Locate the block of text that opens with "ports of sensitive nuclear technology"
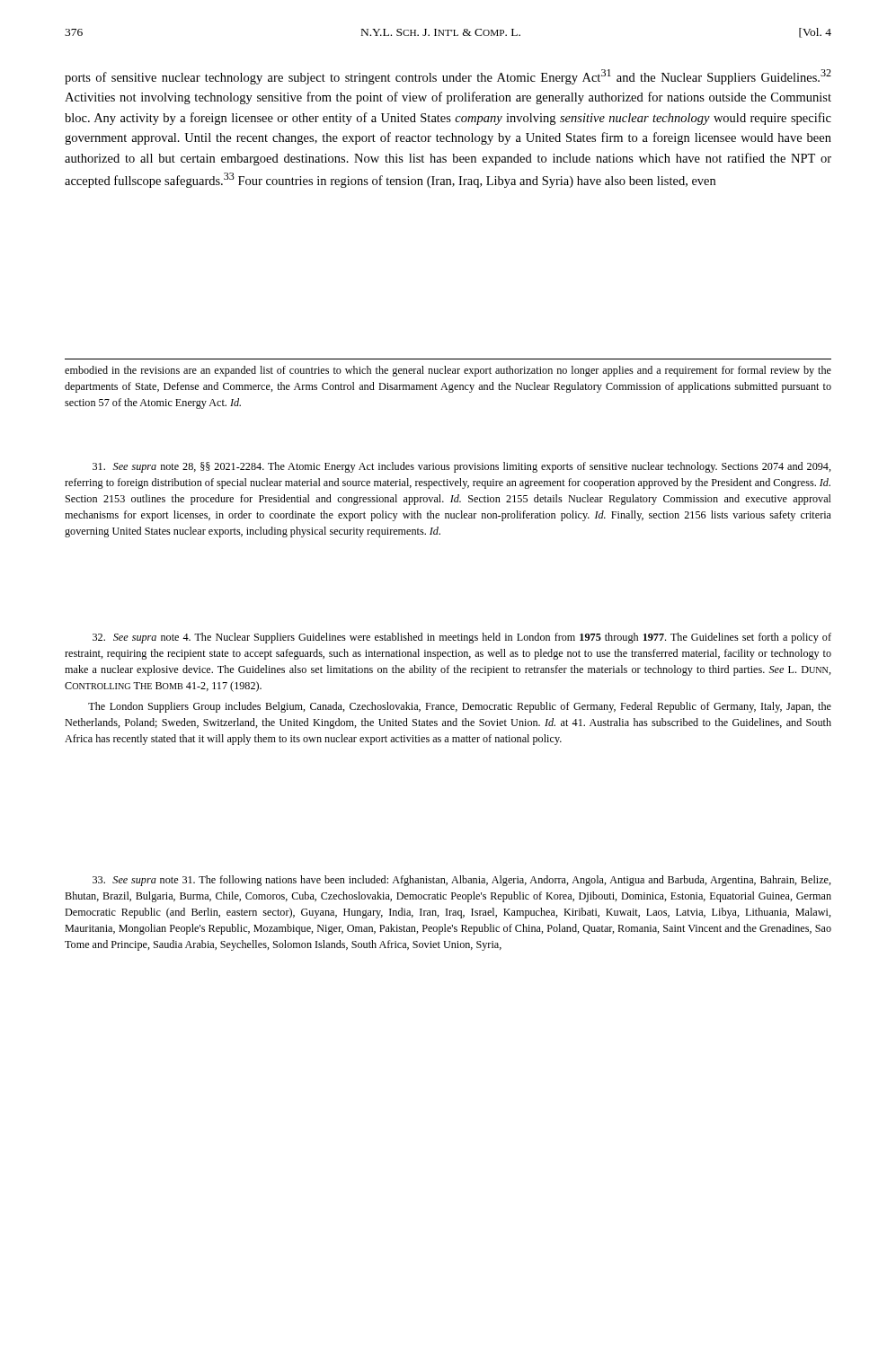The height and width of the screenshot is (1348, 896). click(448, 128)
